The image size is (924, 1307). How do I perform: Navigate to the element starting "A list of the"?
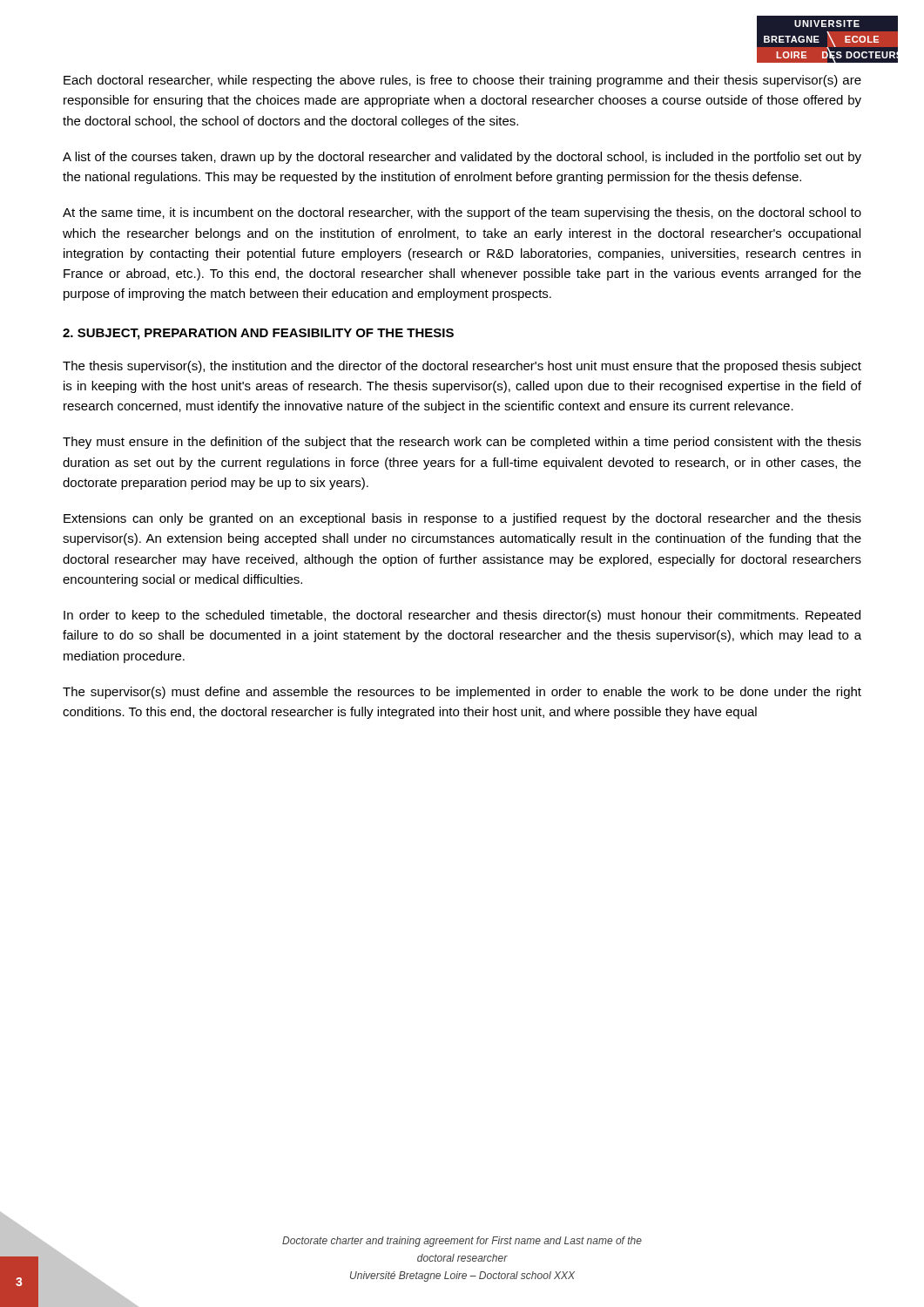click(462, 166)
